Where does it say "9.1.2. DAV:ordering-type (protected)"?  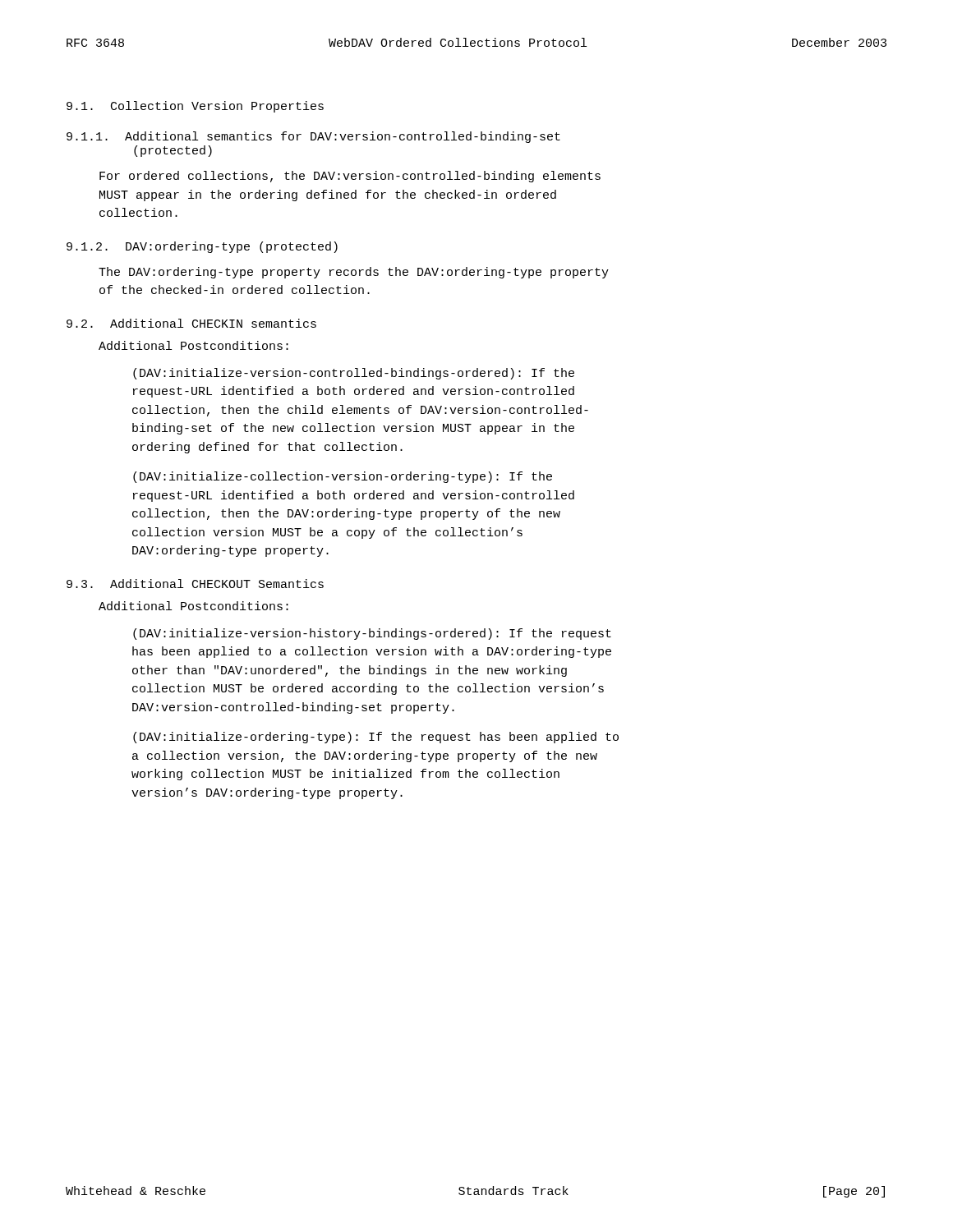[x=203, y=247]
